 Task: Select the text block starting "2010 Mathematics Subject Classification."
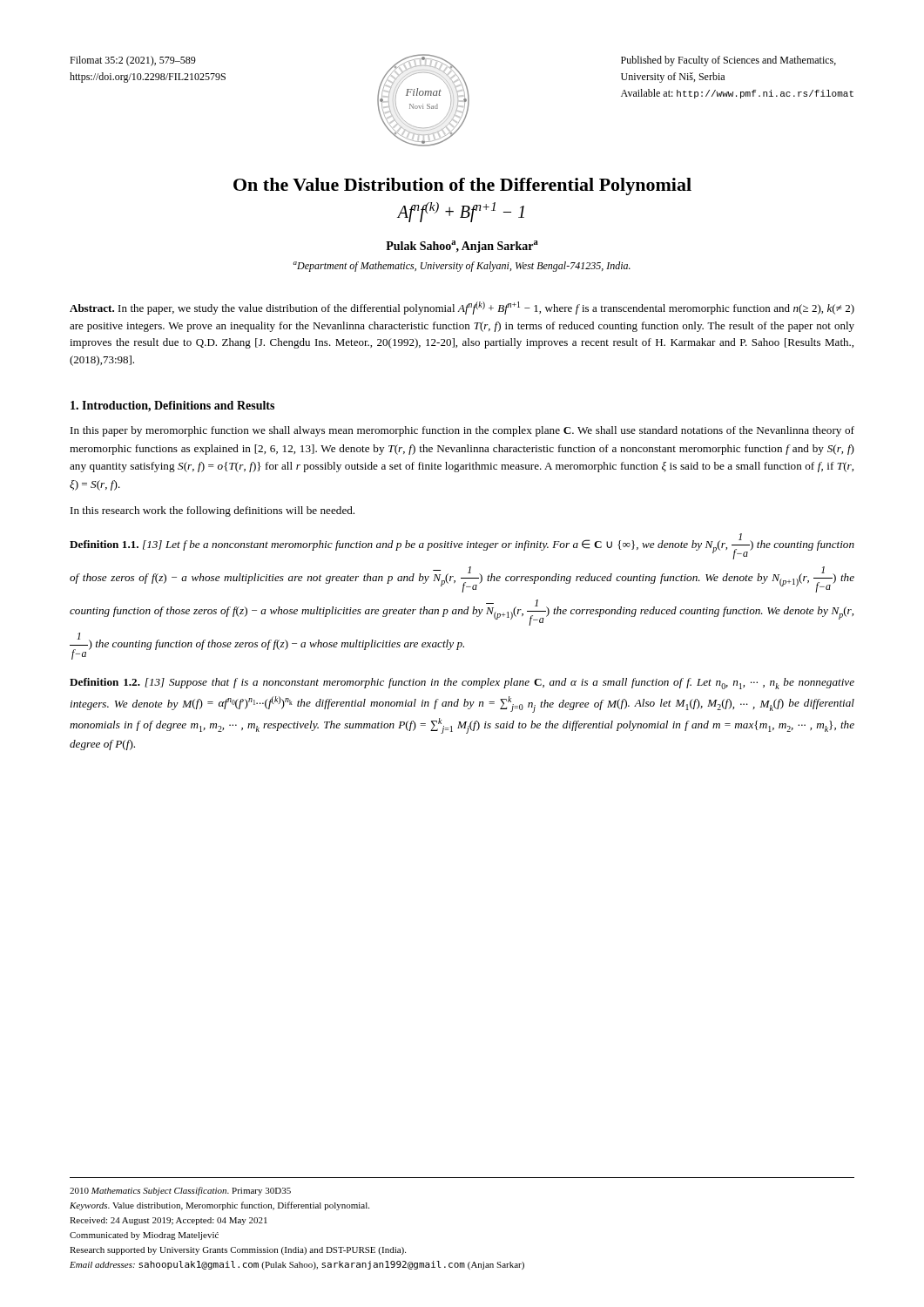pos(180,1191)
